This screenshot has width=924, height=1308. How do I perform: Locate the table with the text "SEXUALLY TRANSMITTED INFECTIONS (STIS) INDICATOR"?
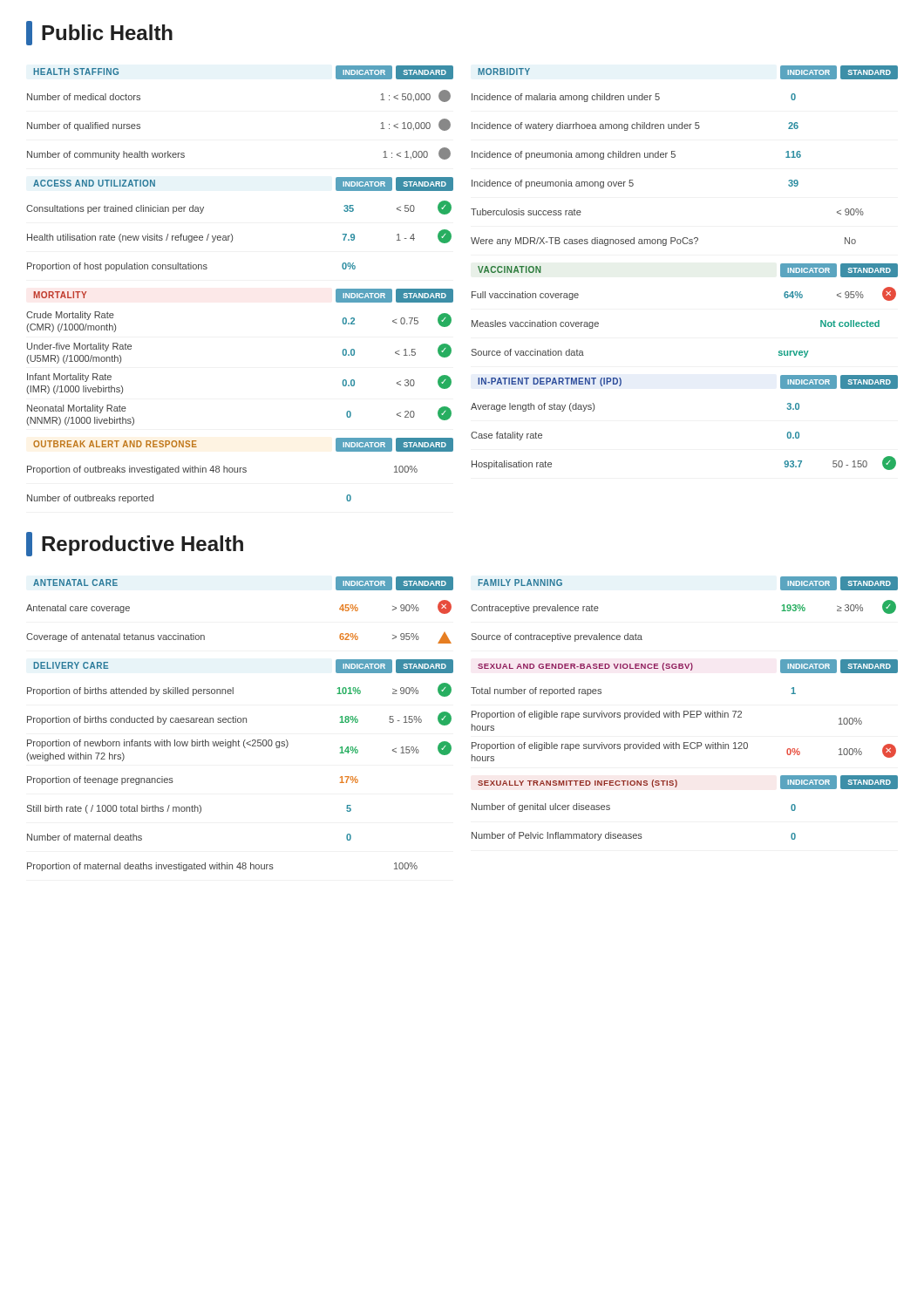pos(684,813)
